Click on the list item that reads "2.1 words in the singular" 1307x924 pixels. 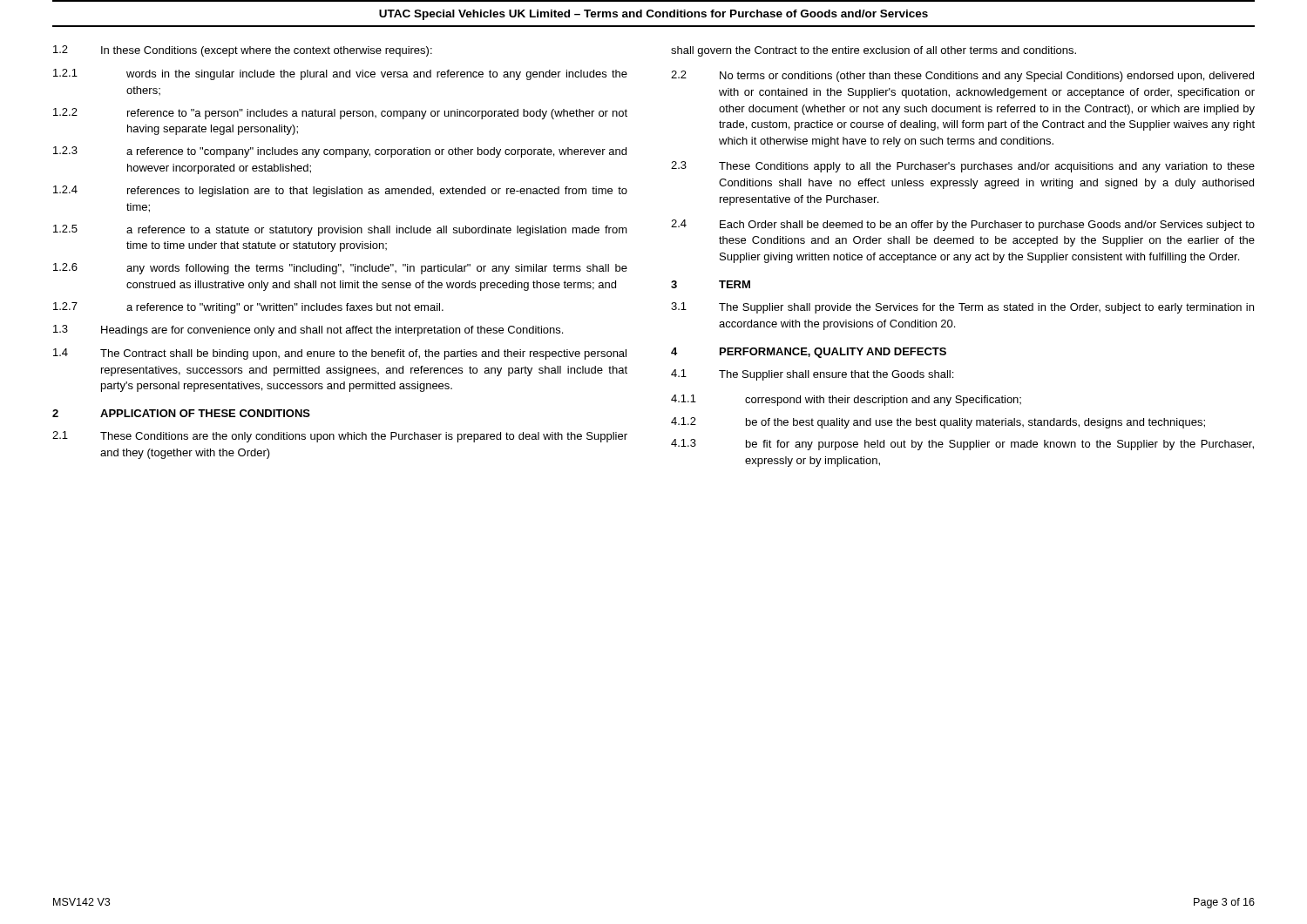click(340, 82)
